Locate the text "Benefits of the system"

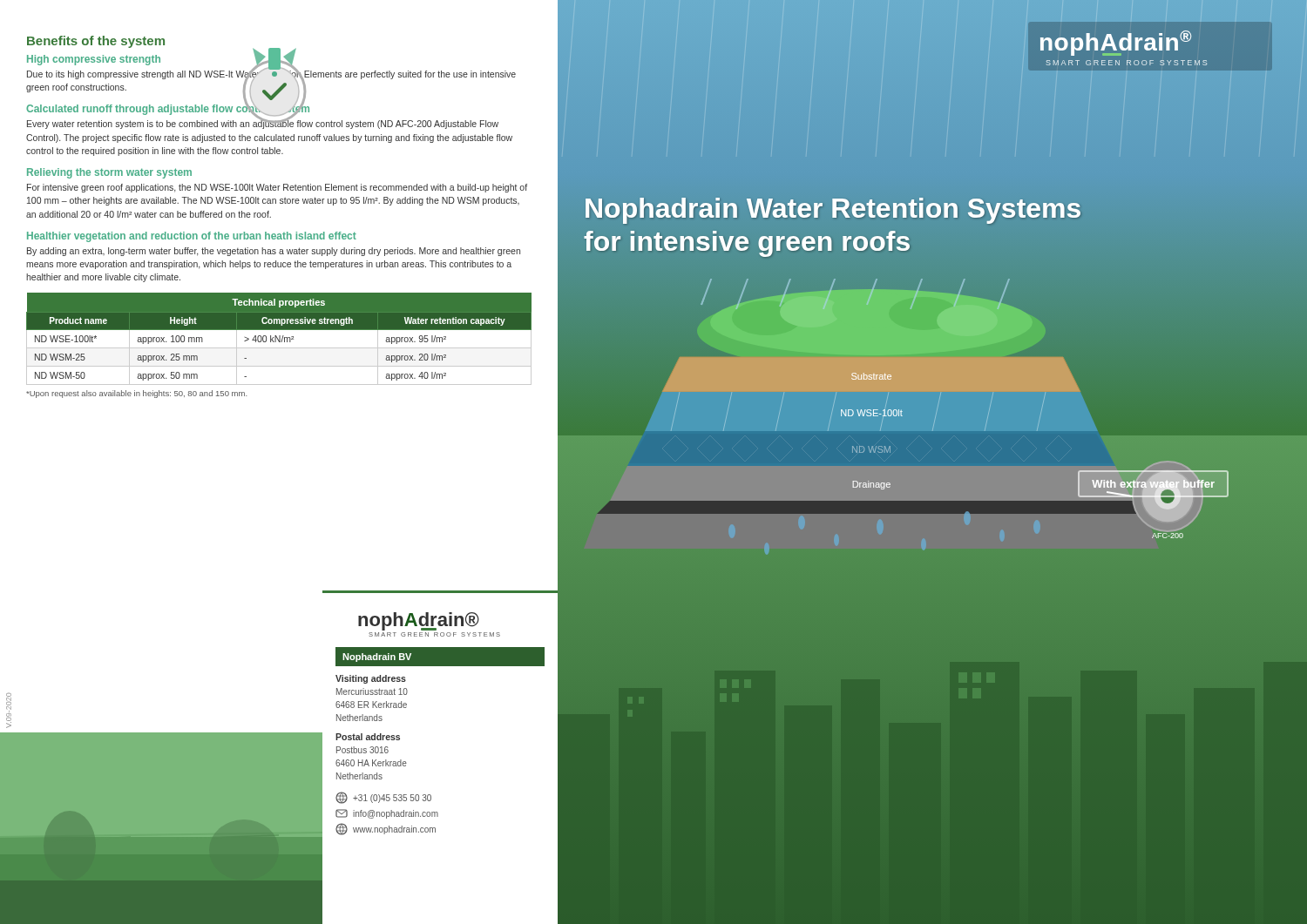279,40
